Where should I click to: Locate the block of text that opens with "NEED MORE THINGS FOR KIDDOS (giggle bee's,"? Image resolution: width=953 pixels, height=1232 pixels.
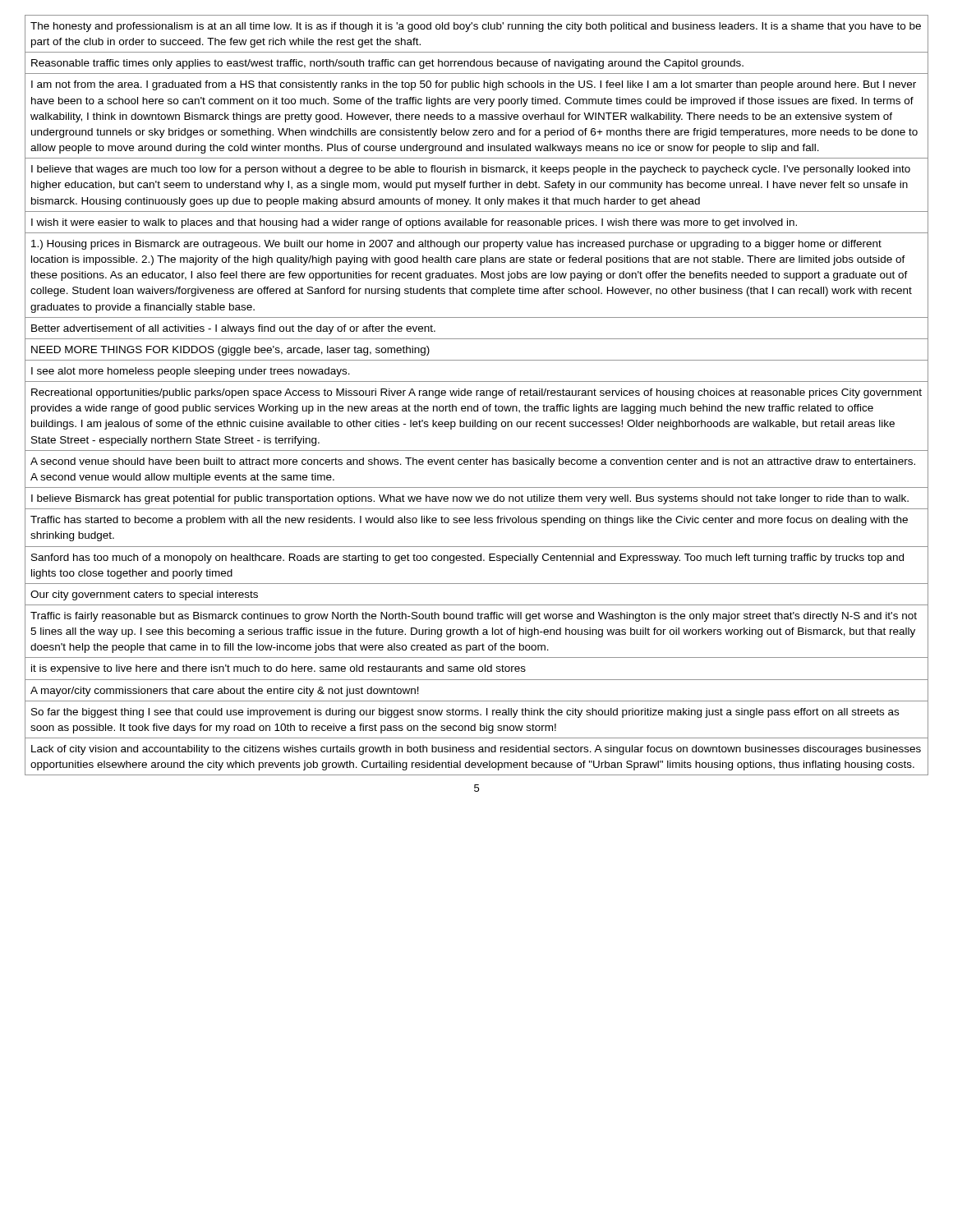tap(230, 349)
